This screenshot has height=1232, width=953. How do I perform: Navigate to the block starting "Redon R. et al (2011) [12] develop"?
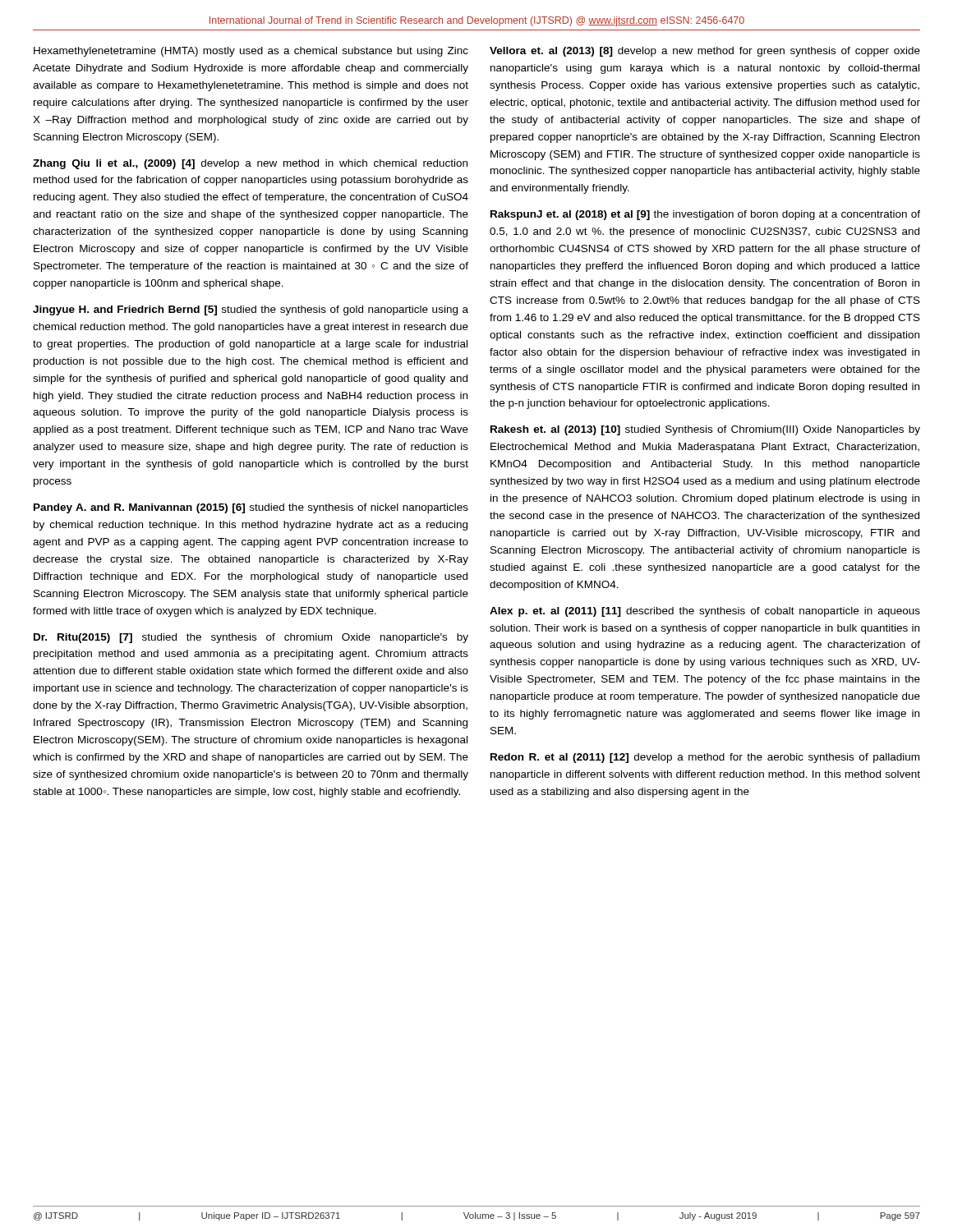[705, 774]
